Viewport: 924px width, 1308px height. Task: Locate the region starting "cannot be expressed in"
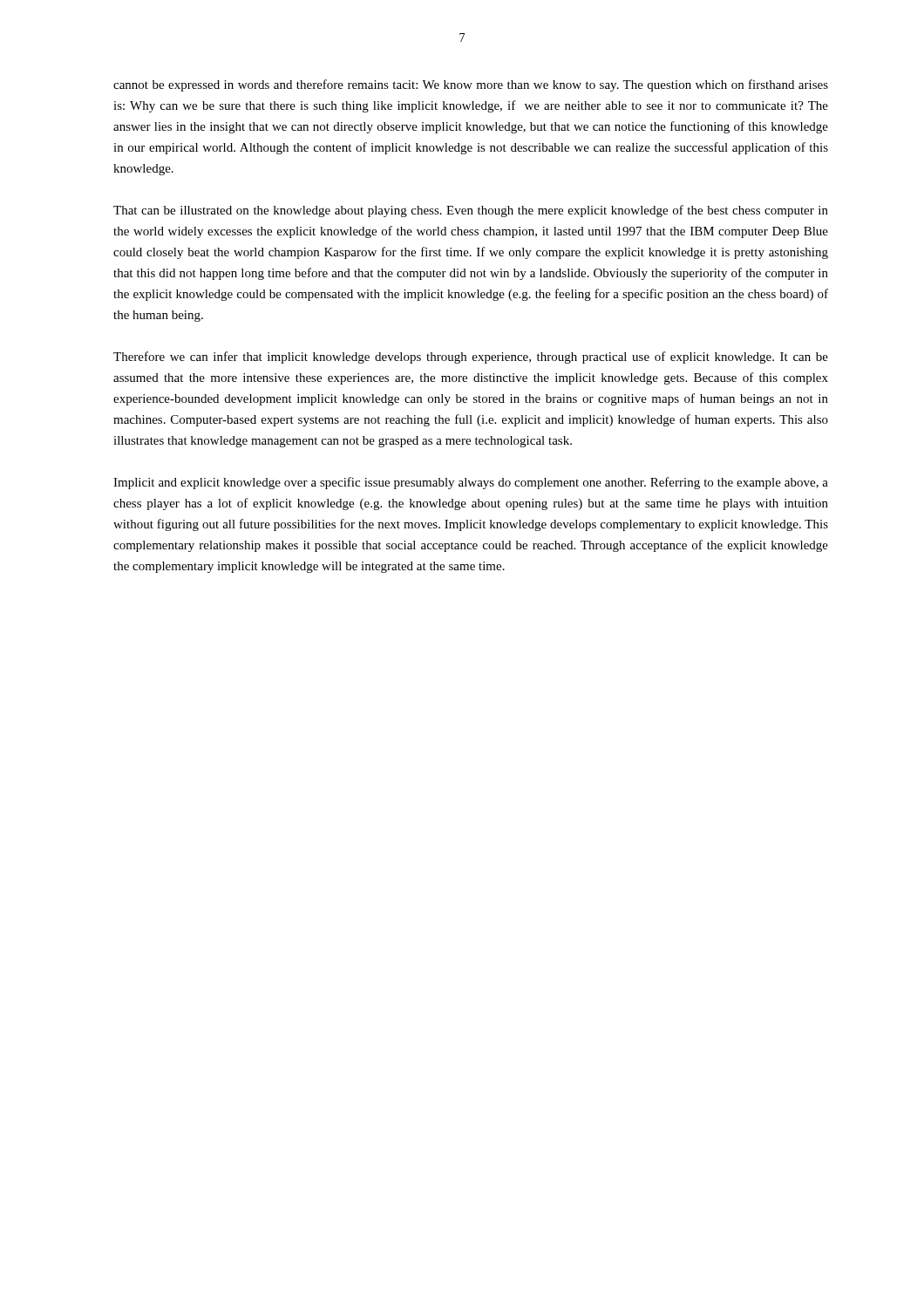(471, 126)
